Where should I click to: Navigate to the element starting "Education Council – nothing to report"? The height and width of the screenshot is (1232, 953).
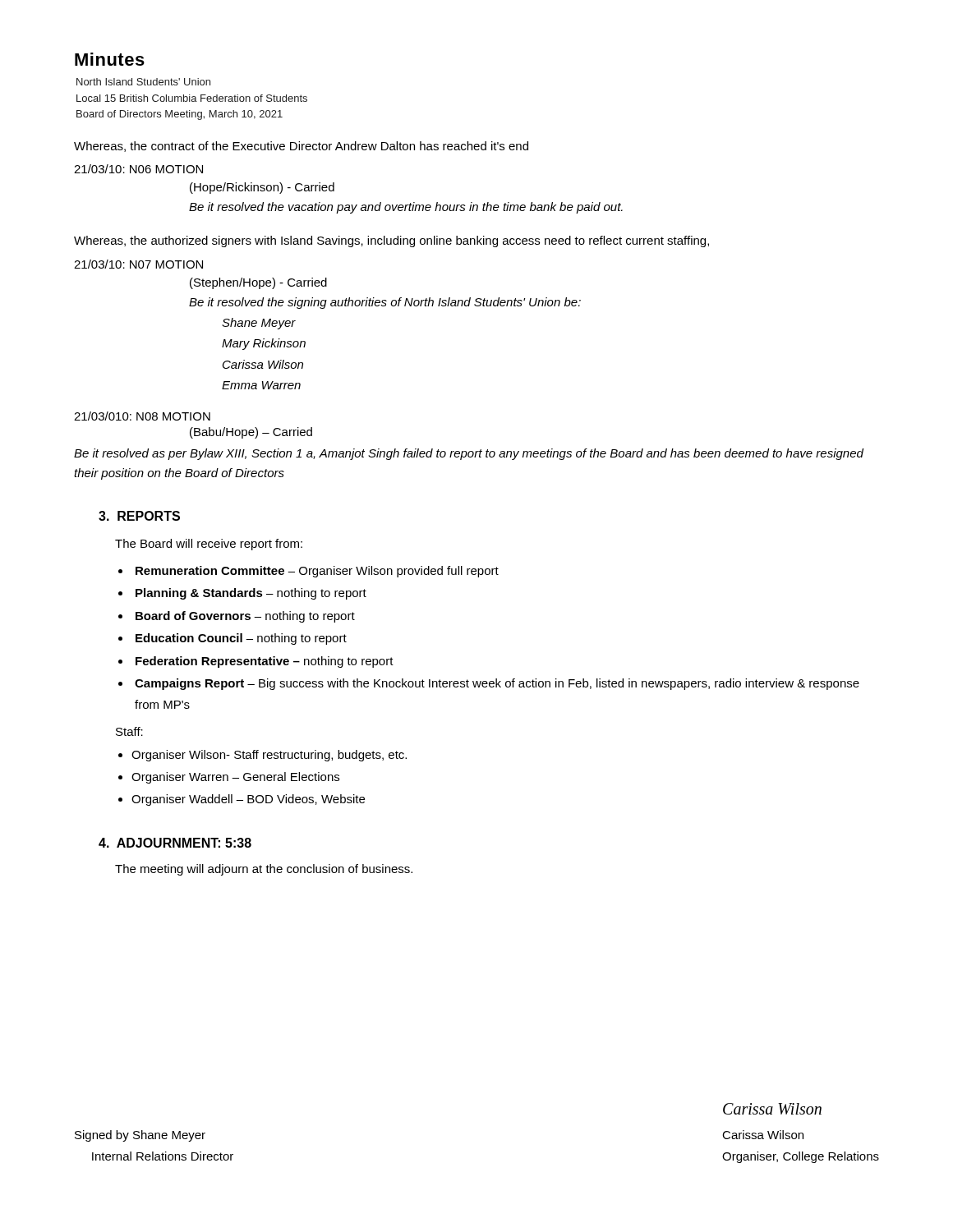point(241,638)
